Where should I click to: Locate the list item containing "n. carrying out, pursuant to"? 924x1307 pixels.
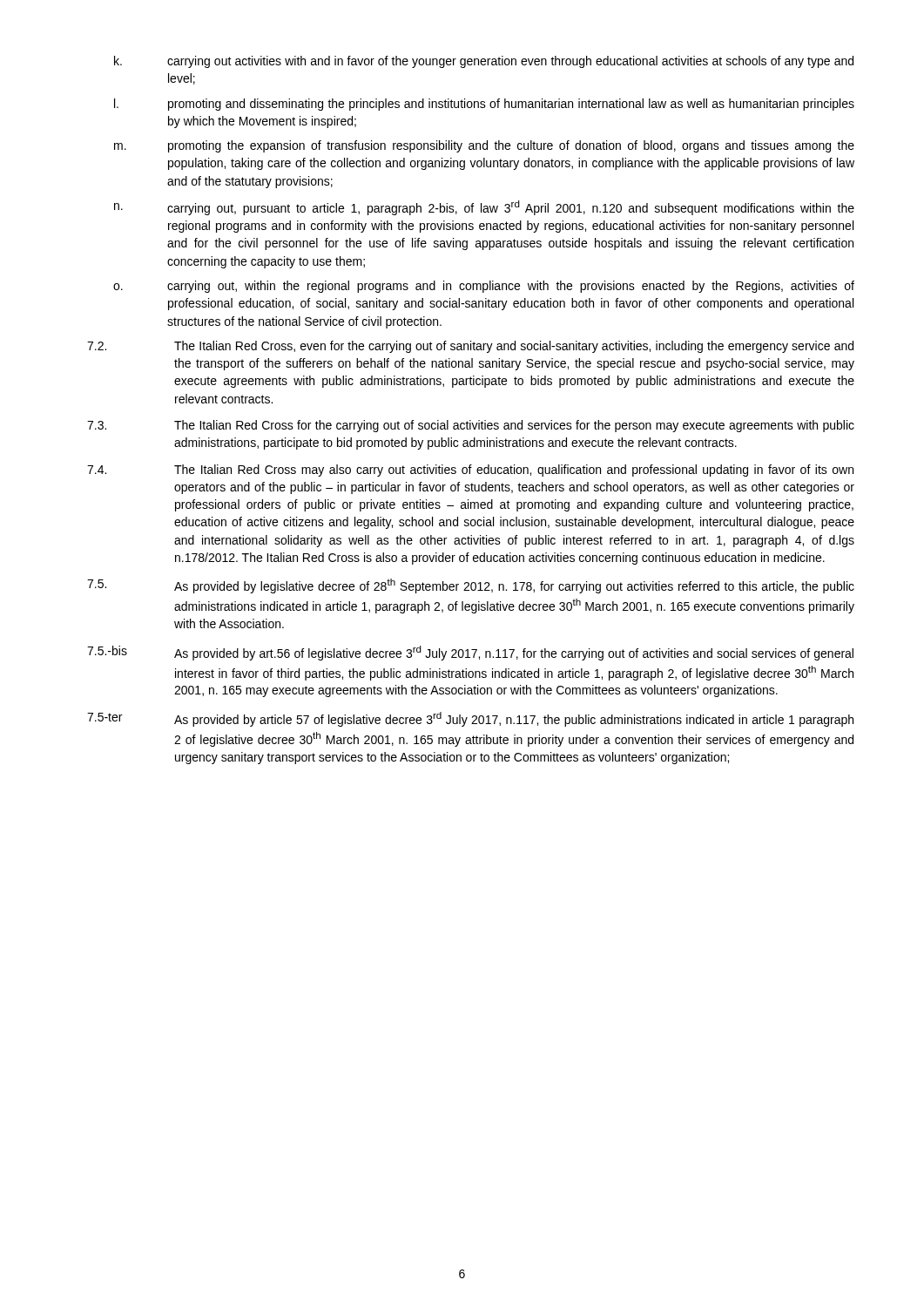tap(471, 233)
